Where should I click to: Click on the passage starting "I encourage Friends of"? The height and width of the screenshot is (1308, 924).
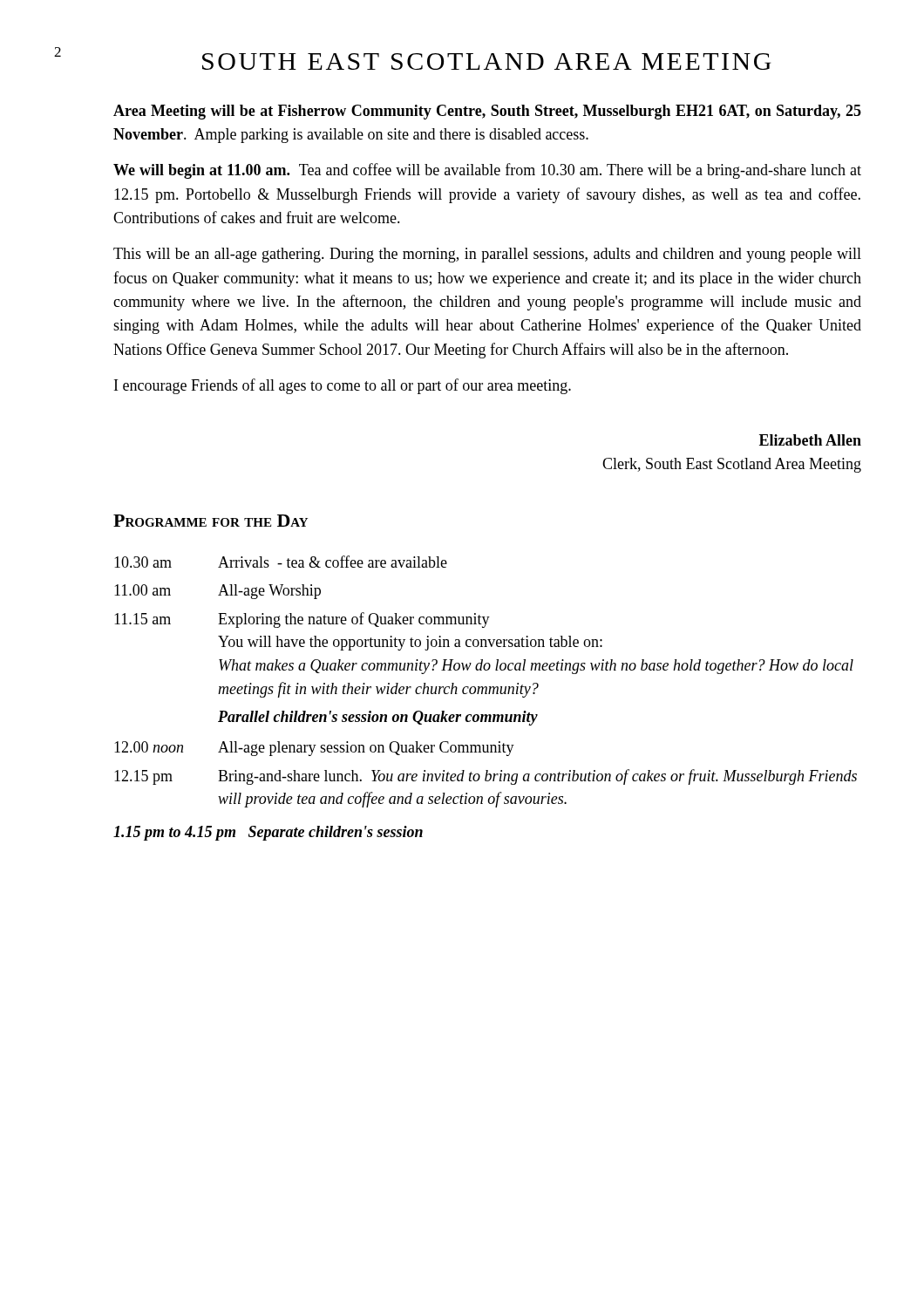[342, 386]
